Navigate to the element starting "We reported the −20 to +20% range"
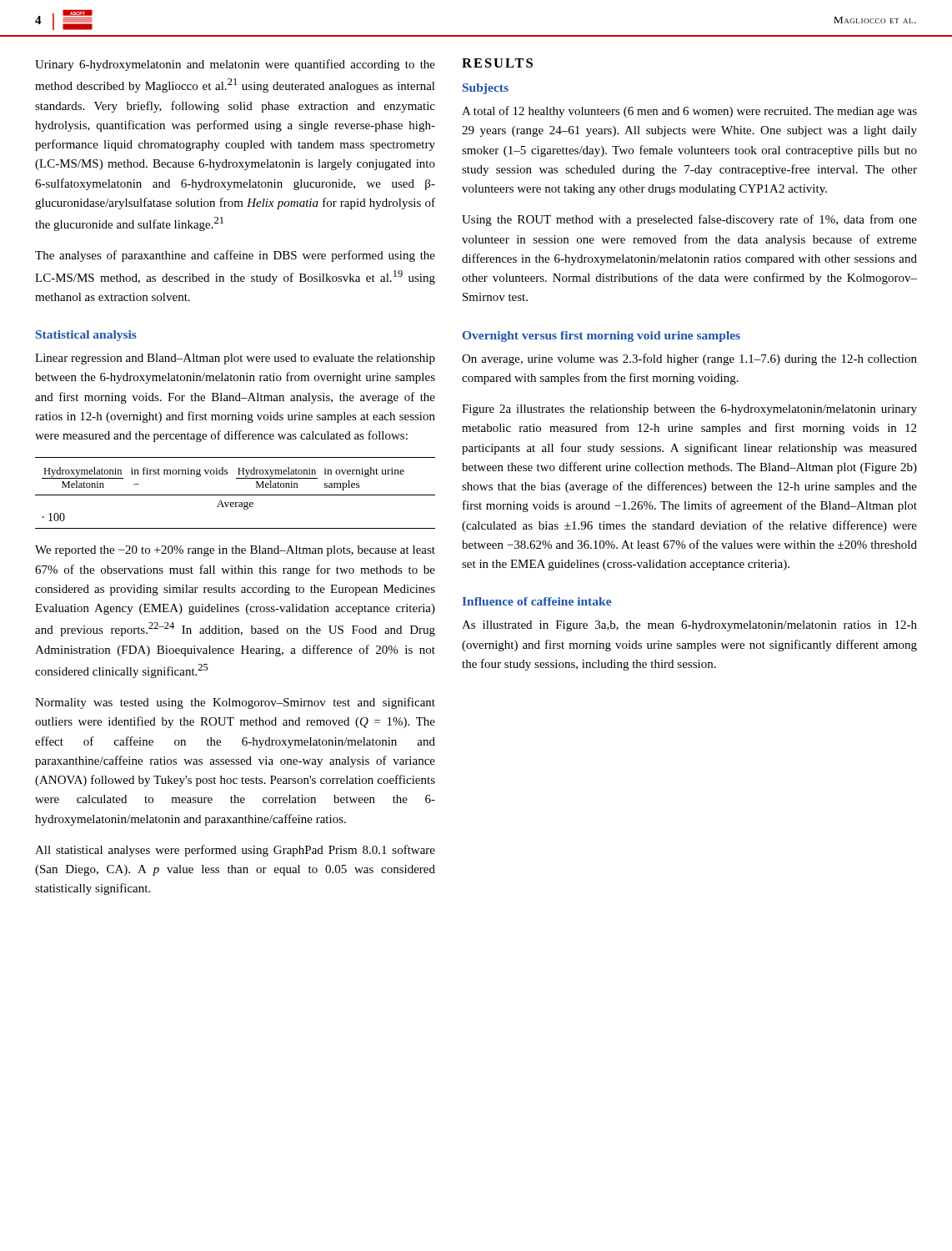952x1251 pixels. (235, 610)
